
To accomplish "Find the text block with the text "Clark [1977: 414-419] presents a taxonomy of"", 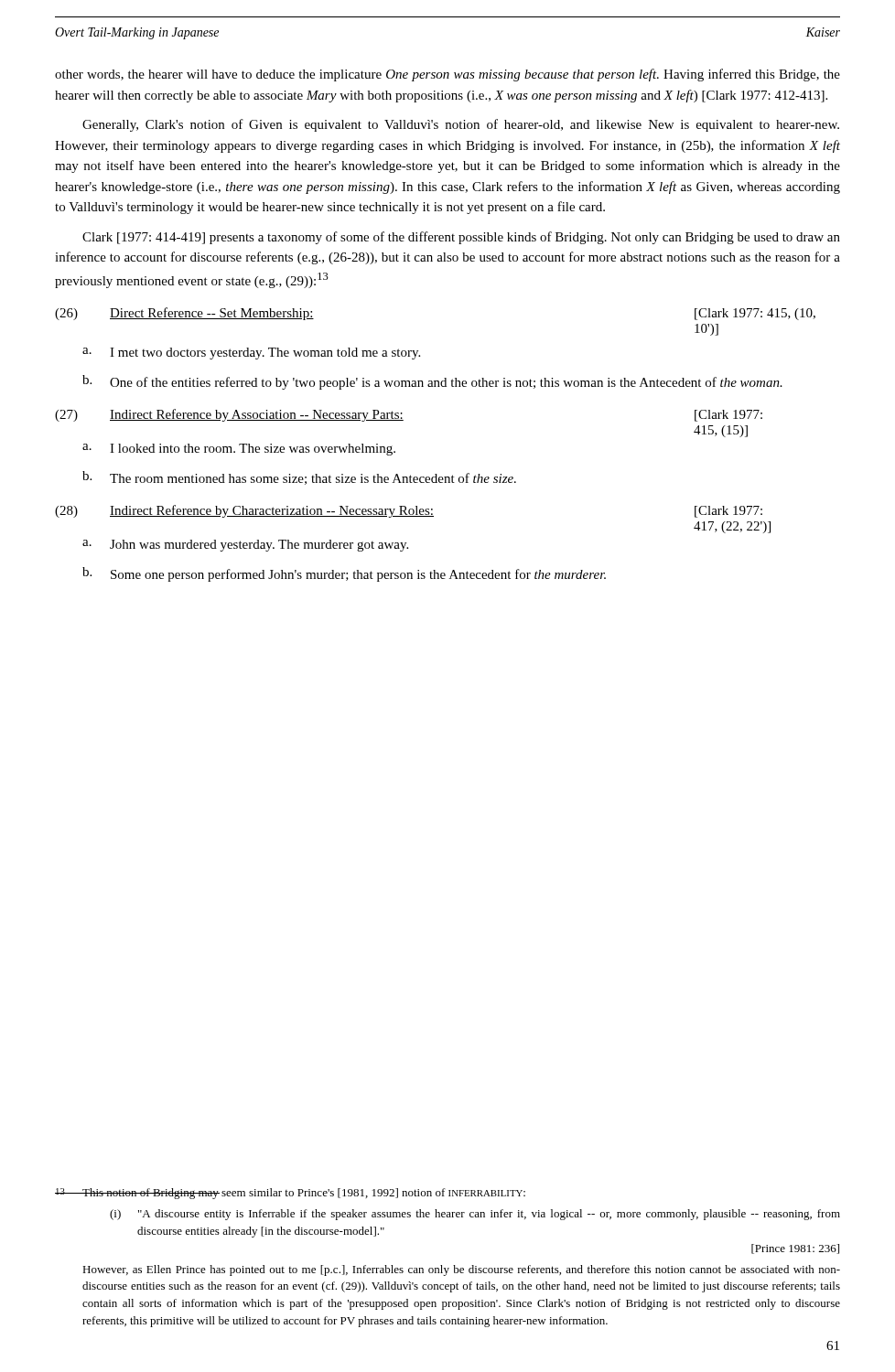I will pos(448,259).
